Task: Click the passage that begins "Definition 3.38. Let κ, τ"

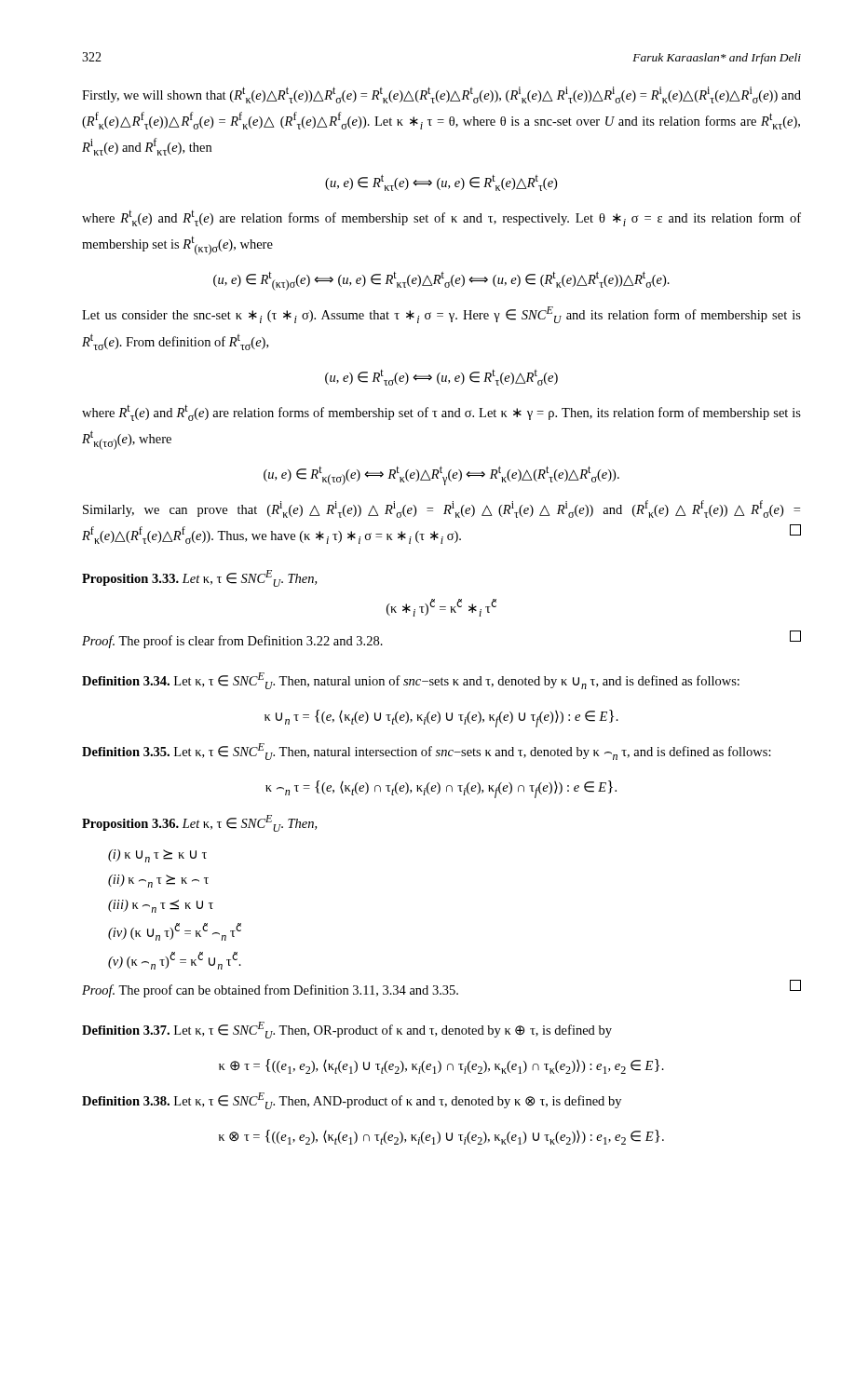Action: (352, 1101)
